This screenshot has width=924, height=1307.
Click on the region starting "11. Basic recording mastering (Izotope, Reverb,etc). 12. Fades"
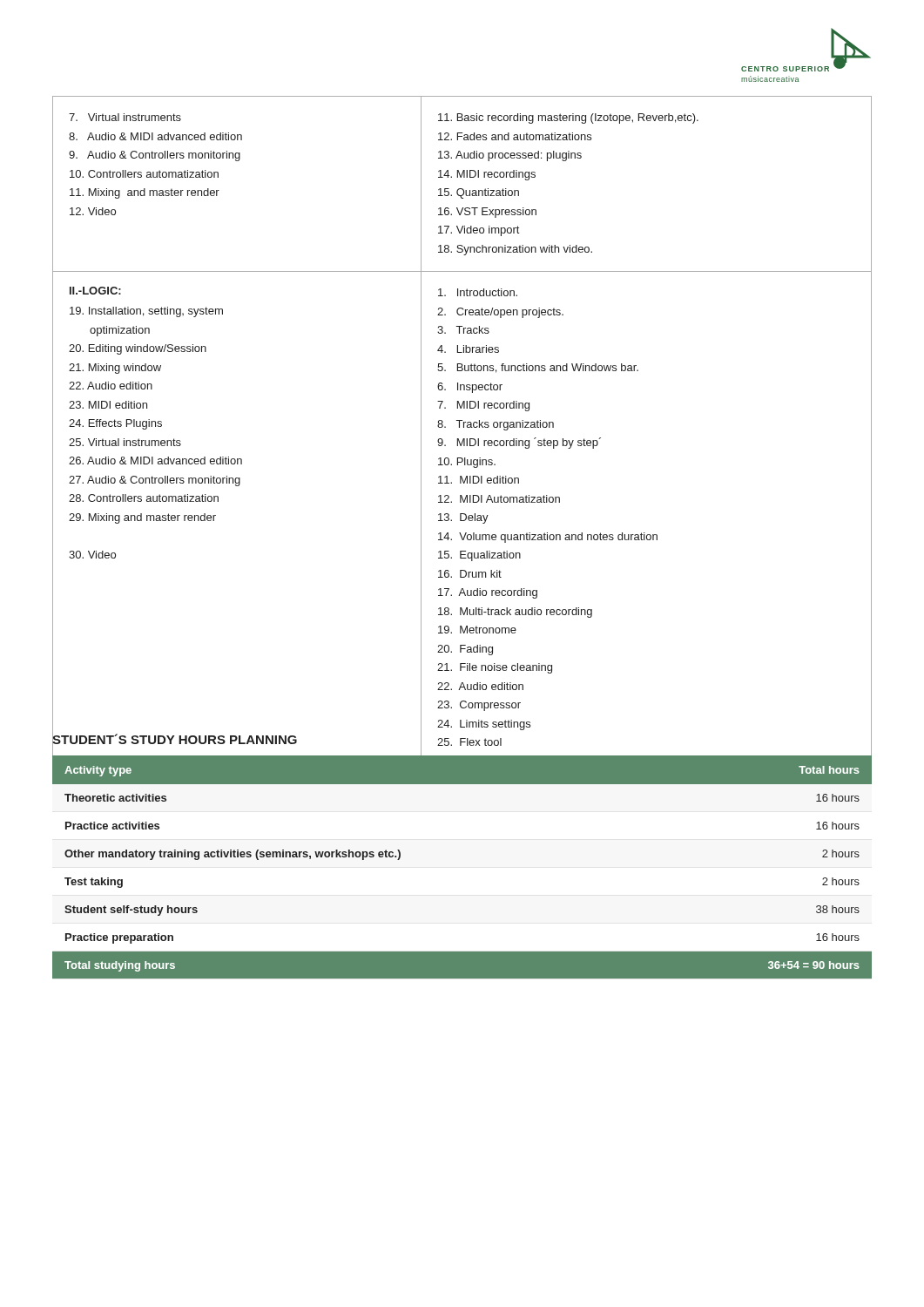click(x=568, y=119)
